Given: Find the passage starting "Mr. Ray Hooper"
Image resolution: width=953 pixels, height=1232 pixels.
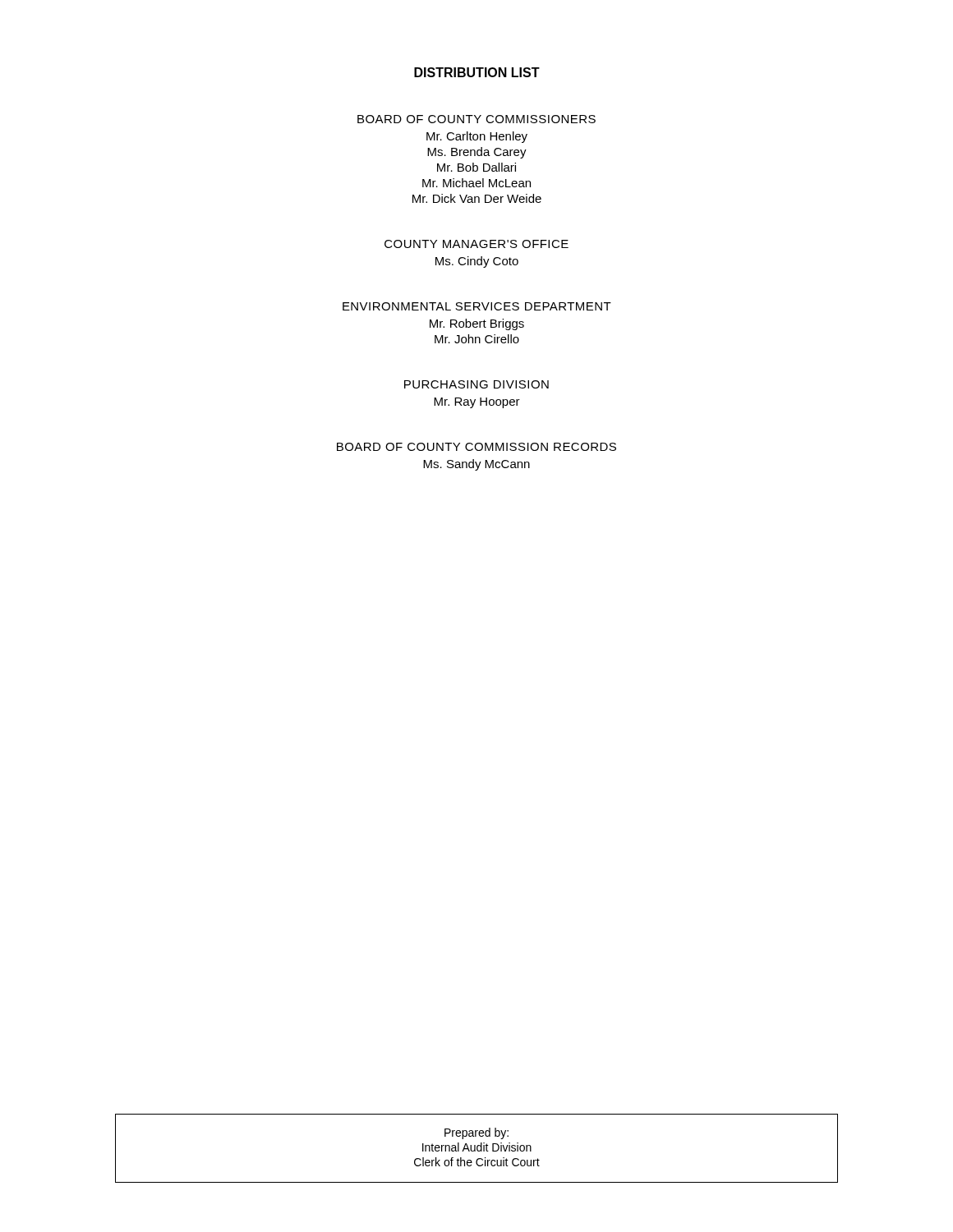Looking at the screenshot, I should (x=476, y=401).
